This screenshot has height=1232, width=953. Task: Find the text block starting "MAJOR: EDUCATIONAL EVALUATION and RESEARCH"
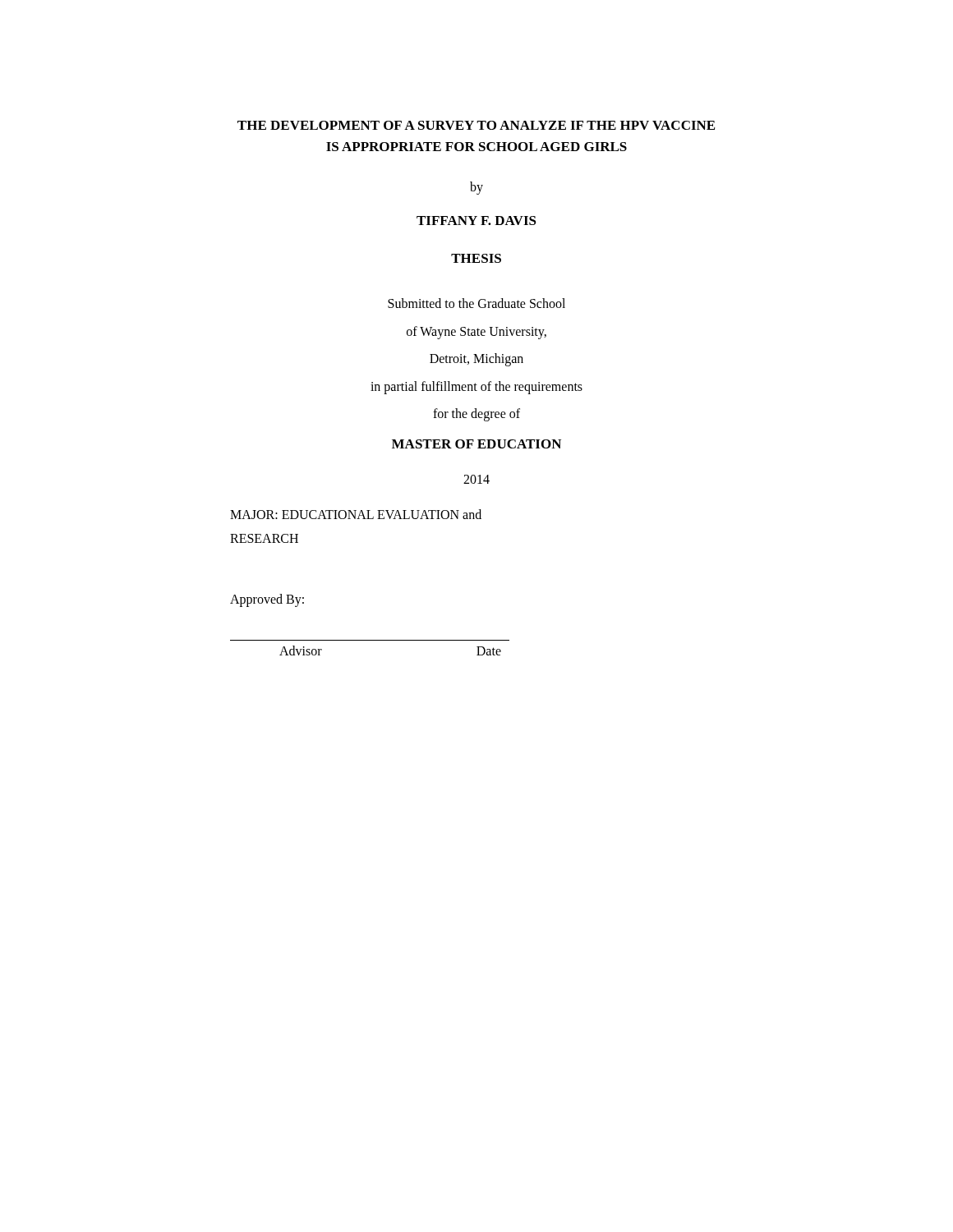[x=356, y=526]
